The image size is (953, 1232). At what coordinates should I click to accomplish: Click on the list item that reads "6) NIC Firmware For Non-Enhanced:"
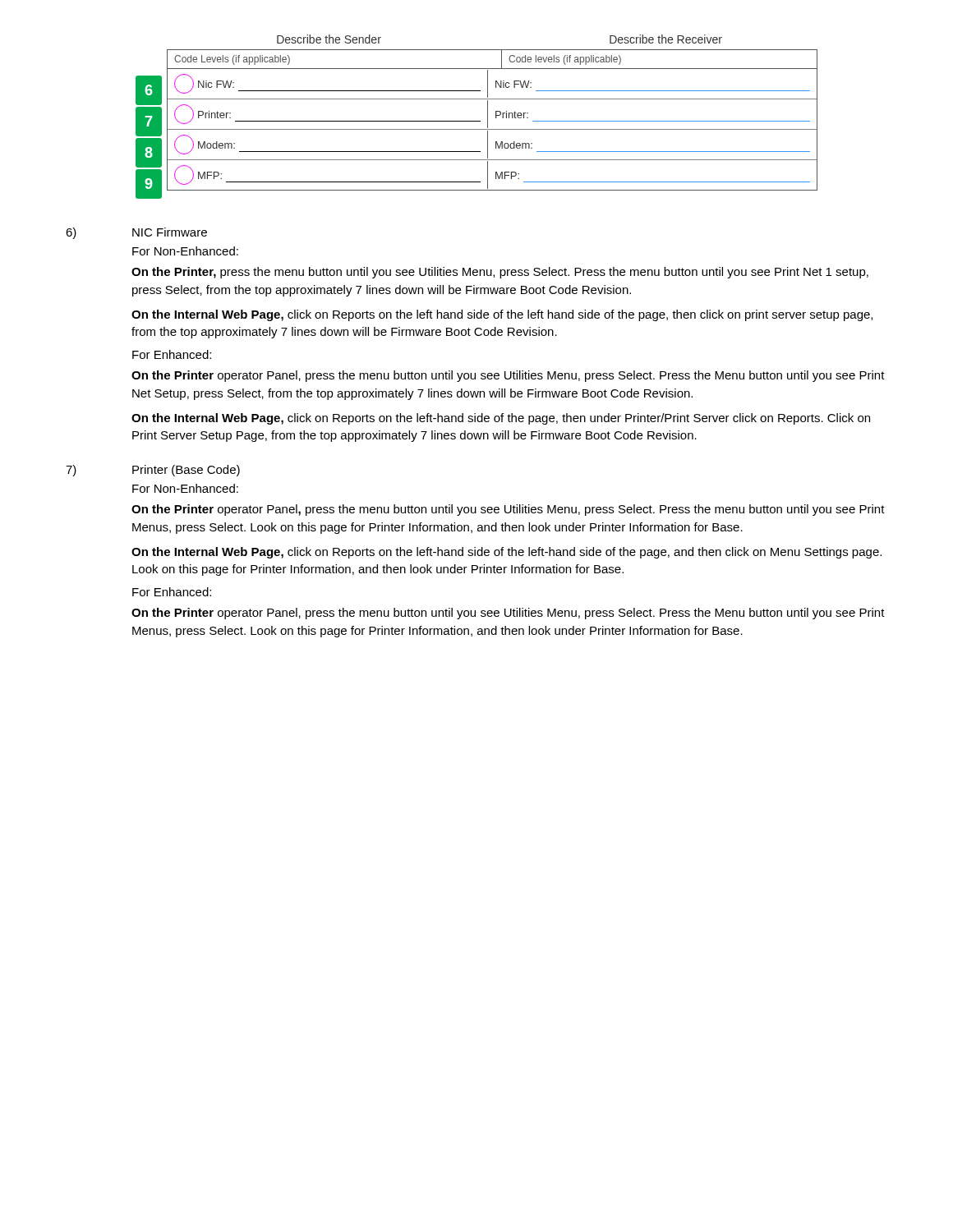476,335
